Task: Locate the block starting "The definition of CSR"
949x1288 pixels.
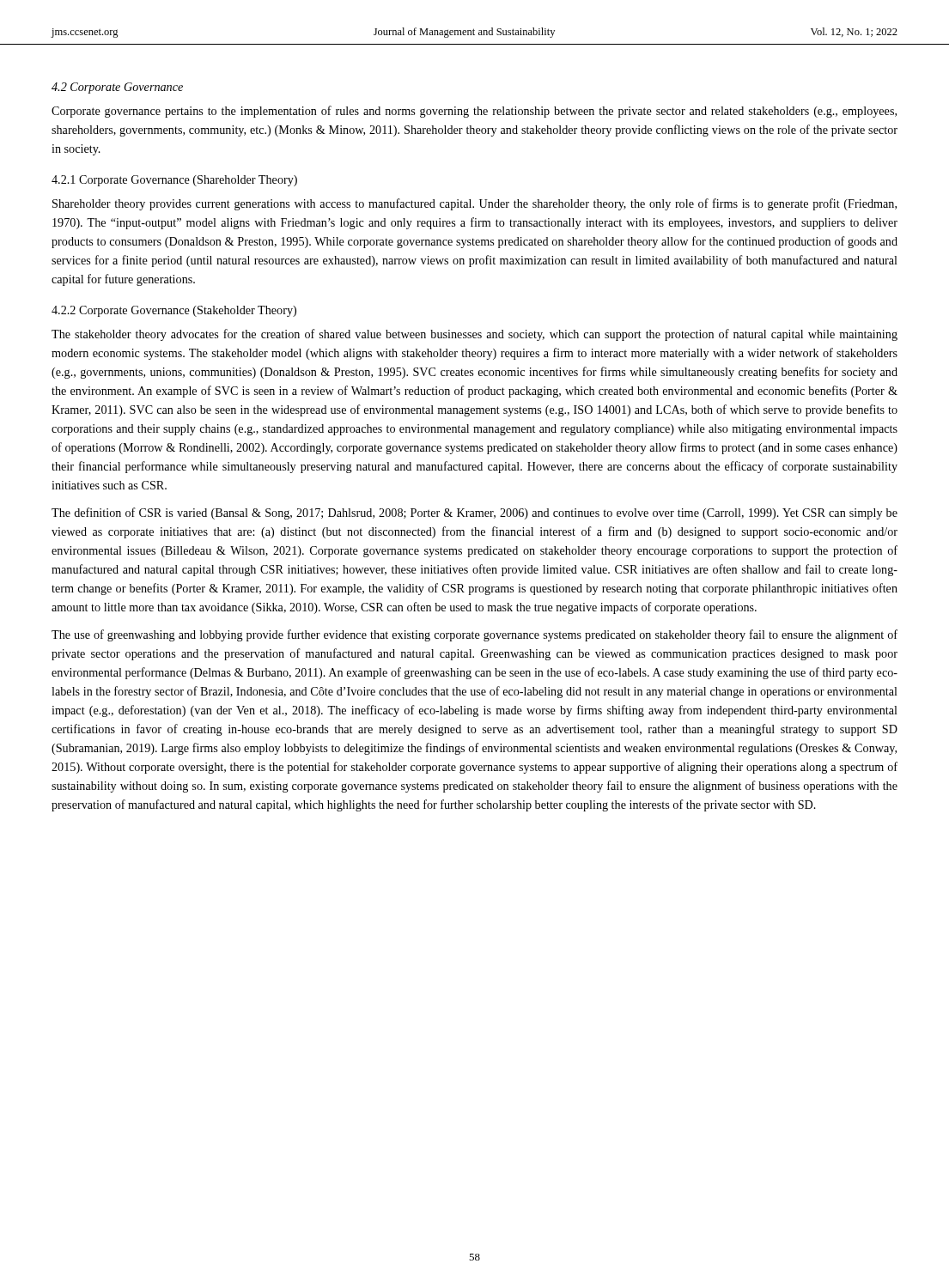Action: (474, 560)
